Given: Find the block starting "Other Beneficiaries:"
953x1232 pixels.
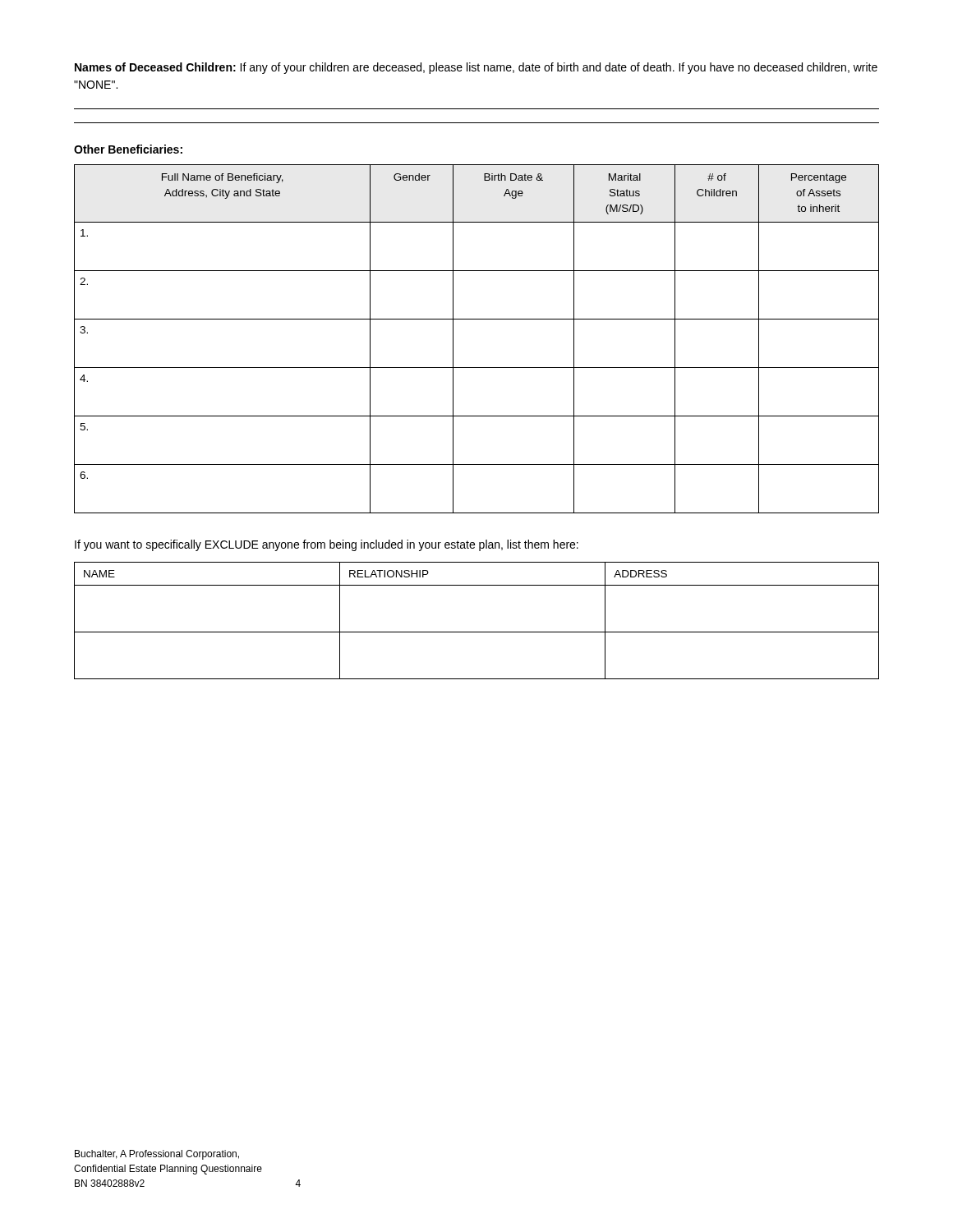Looking at the screenshot, I should pyautogui.click(x=129, y=150).
